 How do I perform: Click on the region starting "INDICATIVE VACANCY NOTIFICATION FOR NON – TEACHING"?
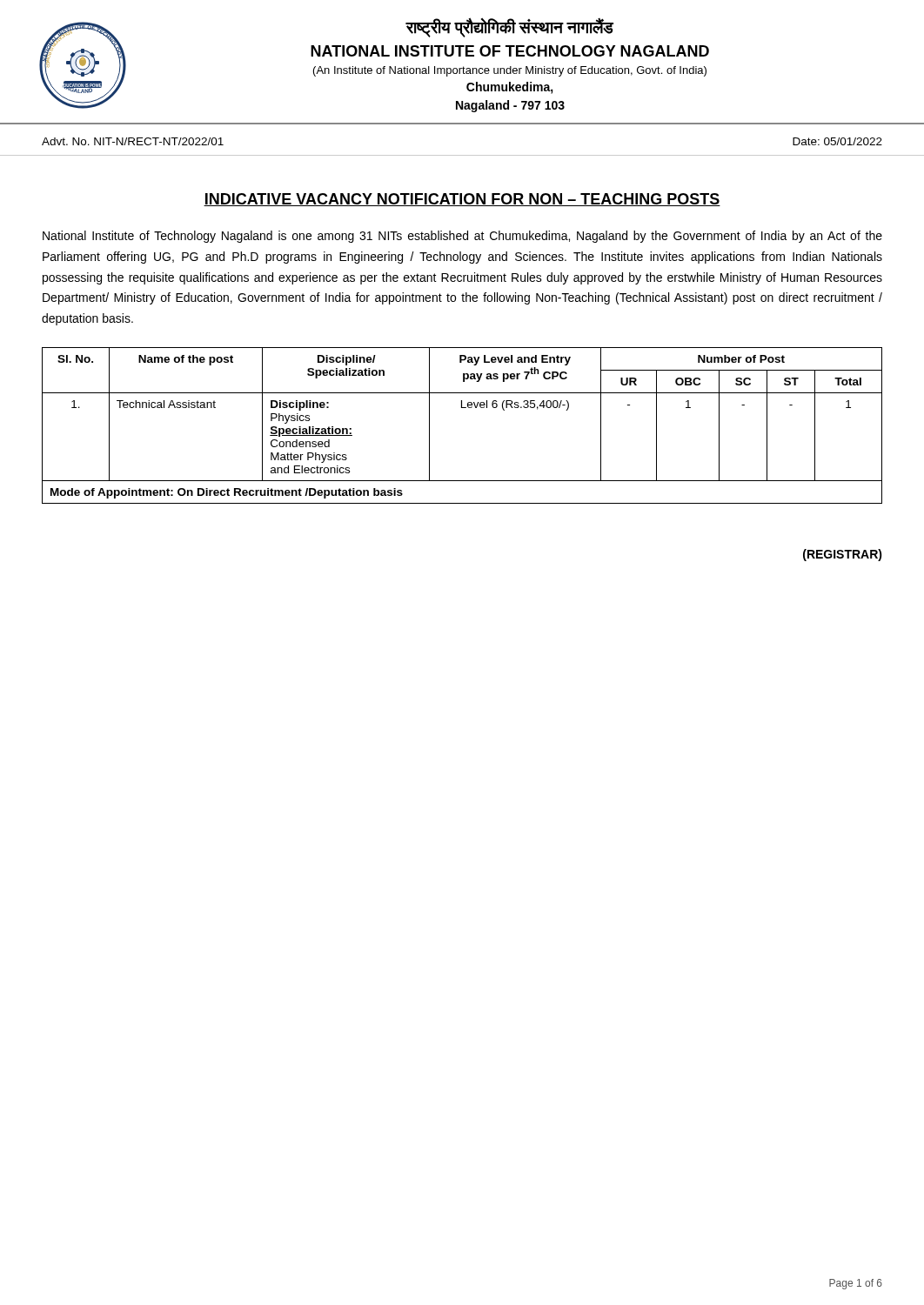coord(462,199)
